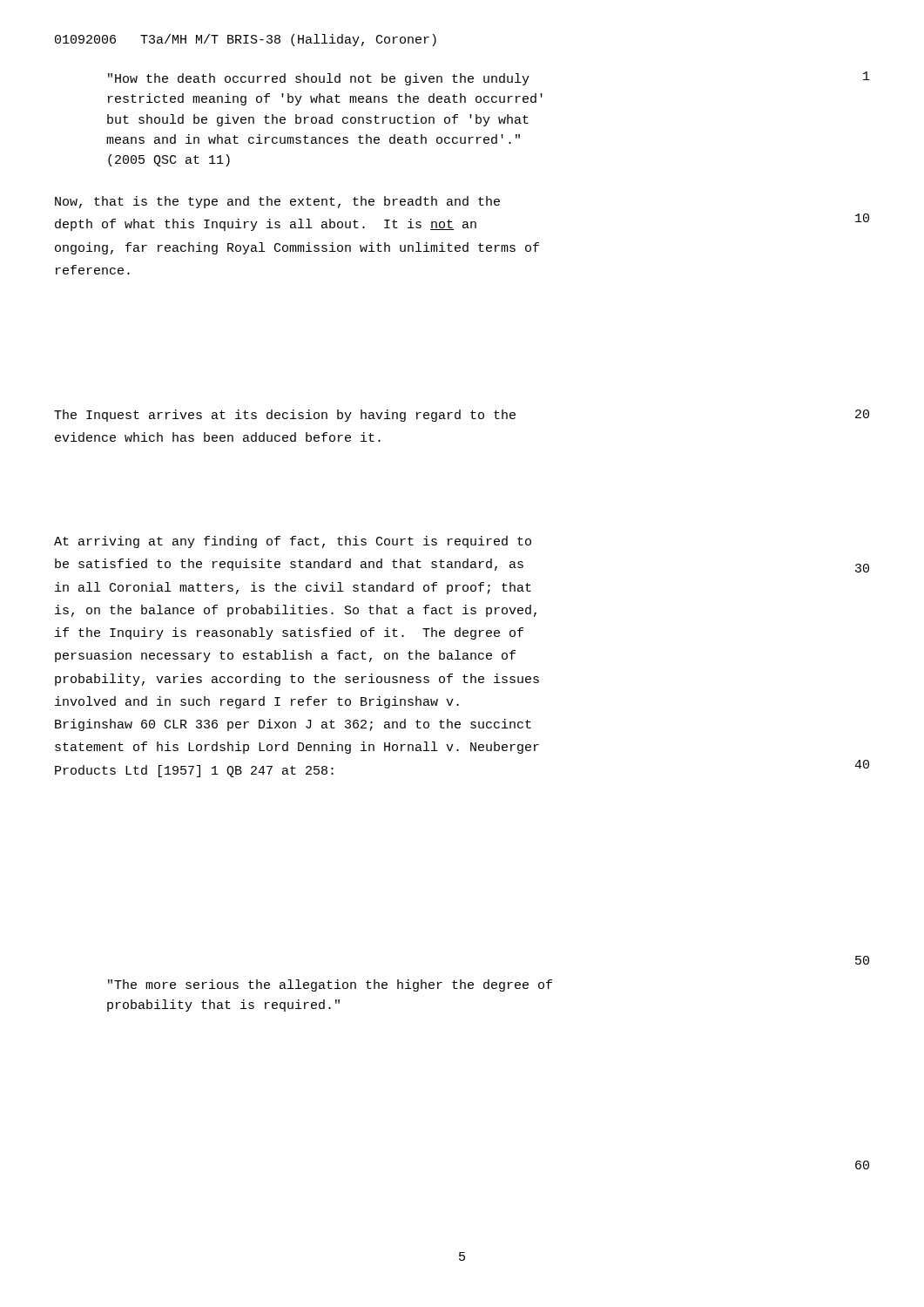Point to the block beginning "Now, that is the"
The height and width of the screenshot is (1307, 924).
click(x=441, y=237)
